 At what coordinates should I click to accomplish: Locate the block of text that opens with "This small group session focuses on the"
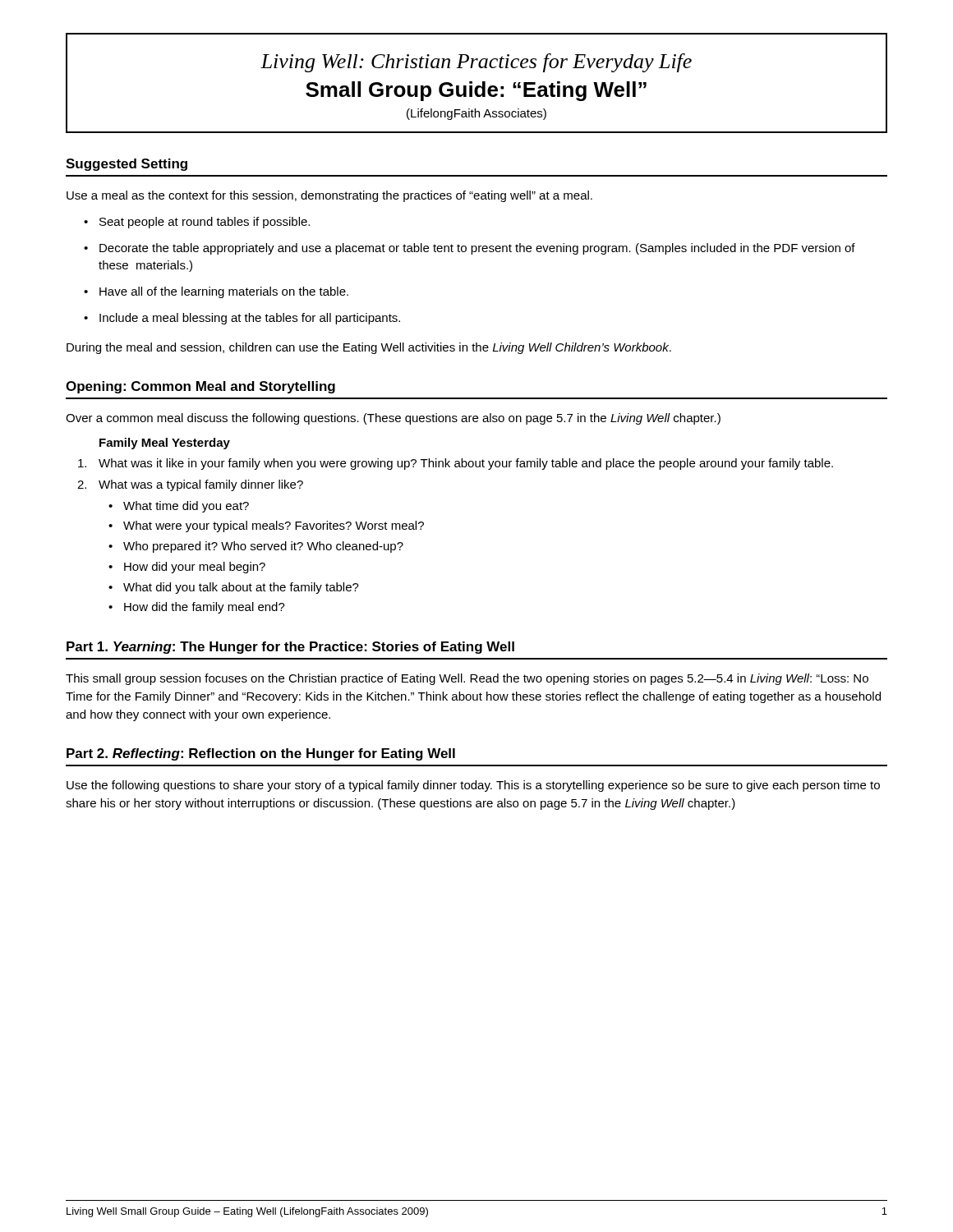pos(474,696)
